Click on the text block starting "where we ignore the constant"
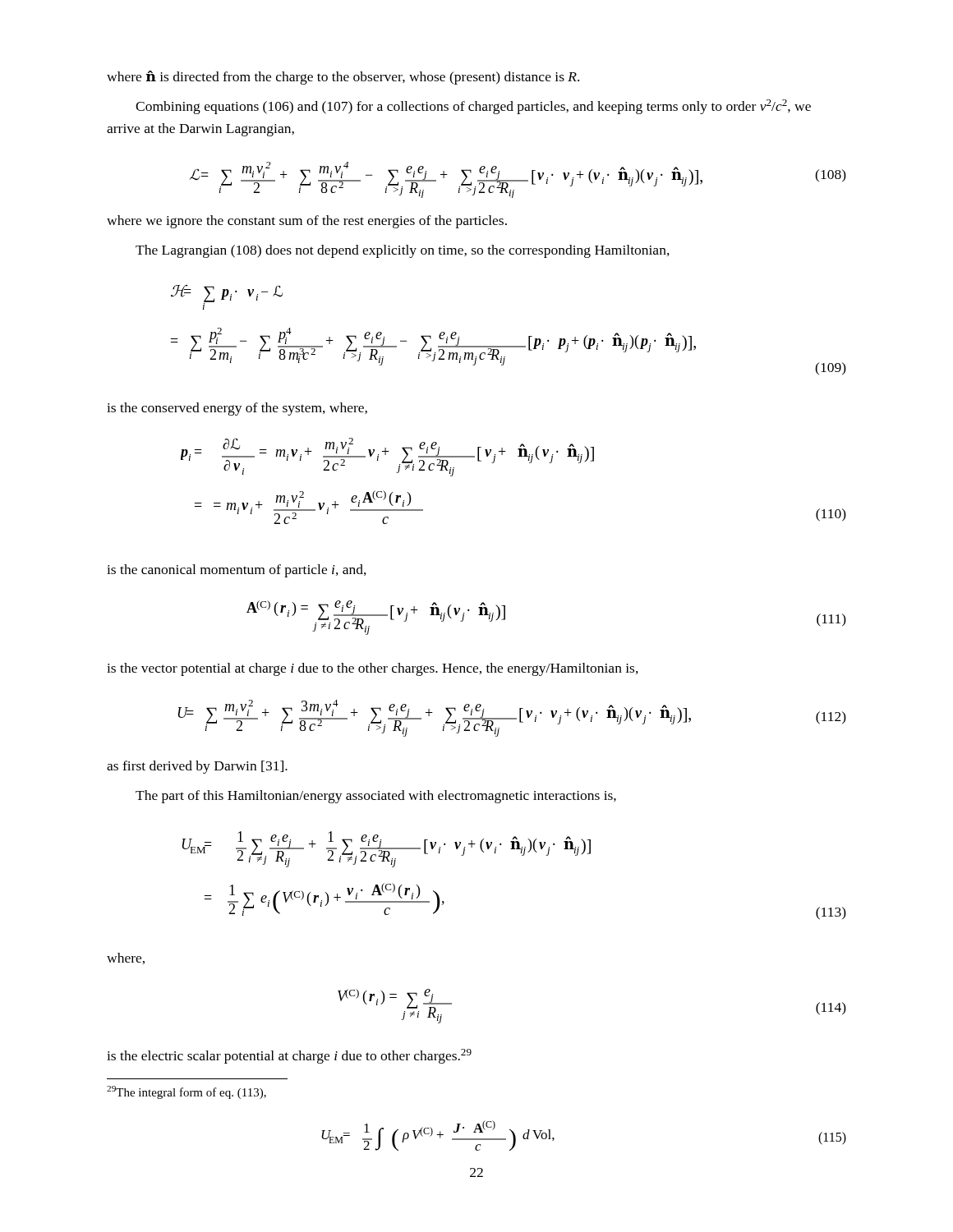The image size is (953, 1232). click(x=307, y=220)
